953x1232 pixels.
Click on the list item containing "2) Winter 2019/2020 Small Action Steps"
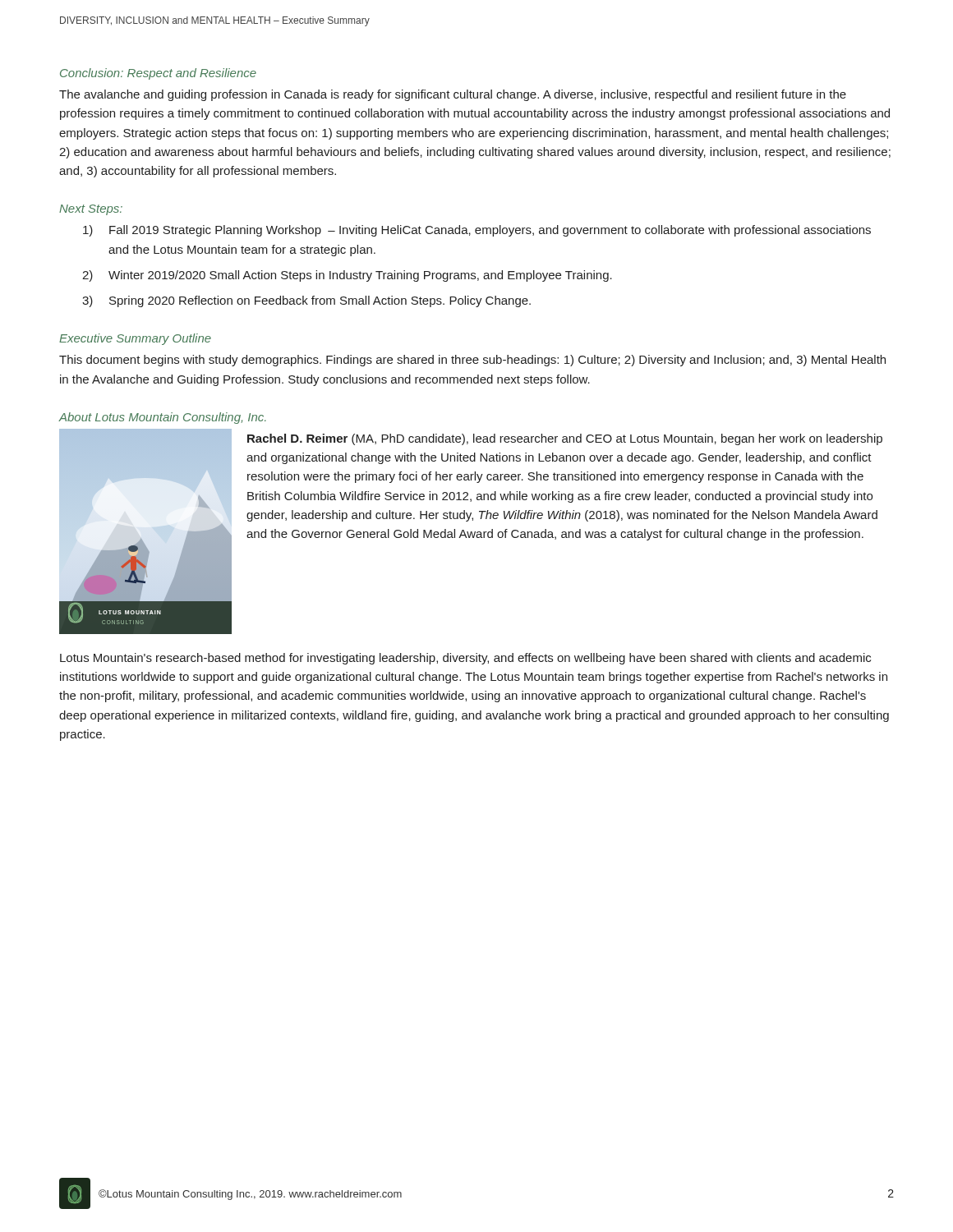point(476,275)
